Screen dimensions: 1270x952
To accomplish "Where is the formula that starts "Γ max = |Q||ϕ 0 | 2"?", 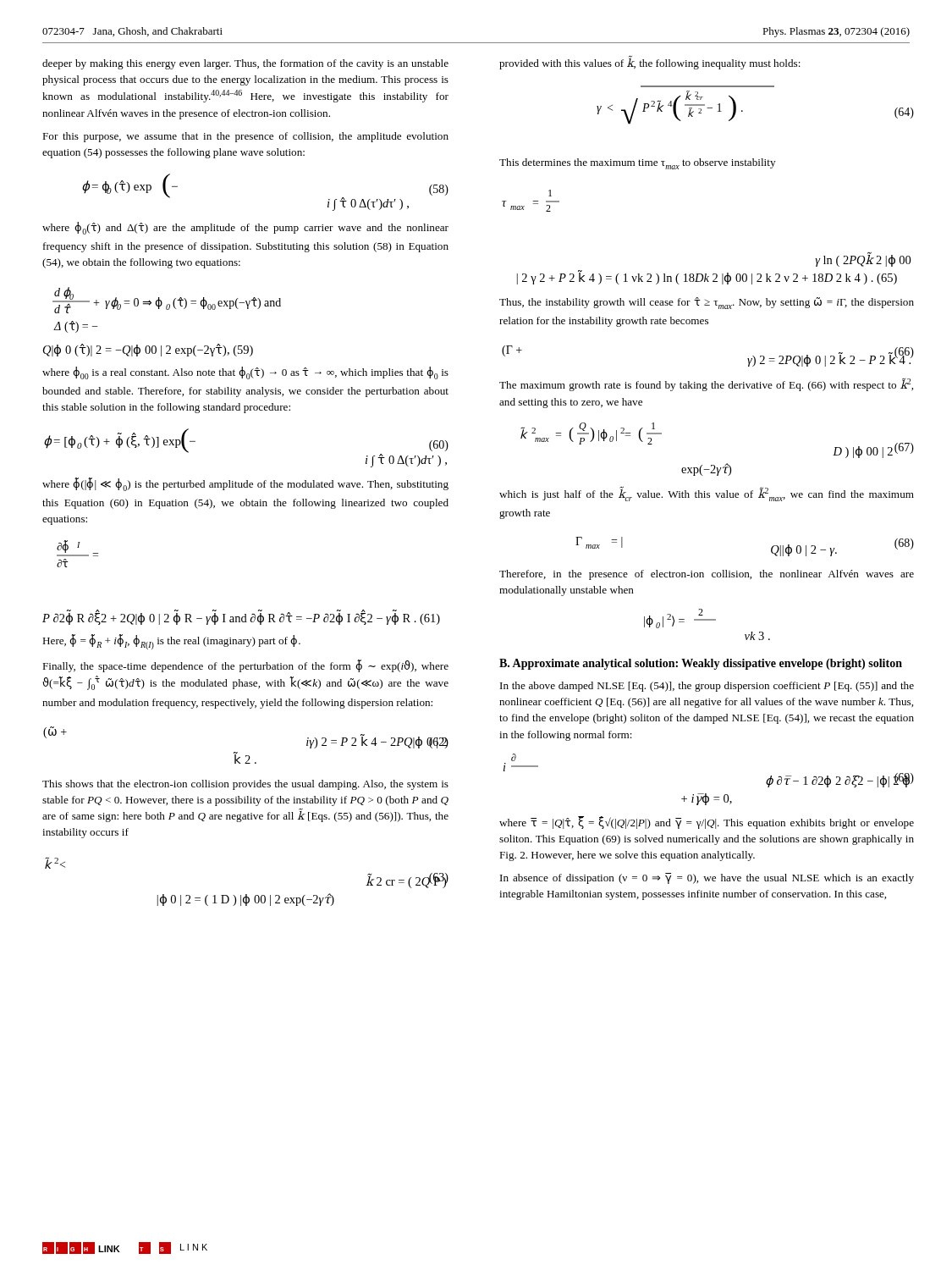I will pyautogui.click(x=578, y=545).
